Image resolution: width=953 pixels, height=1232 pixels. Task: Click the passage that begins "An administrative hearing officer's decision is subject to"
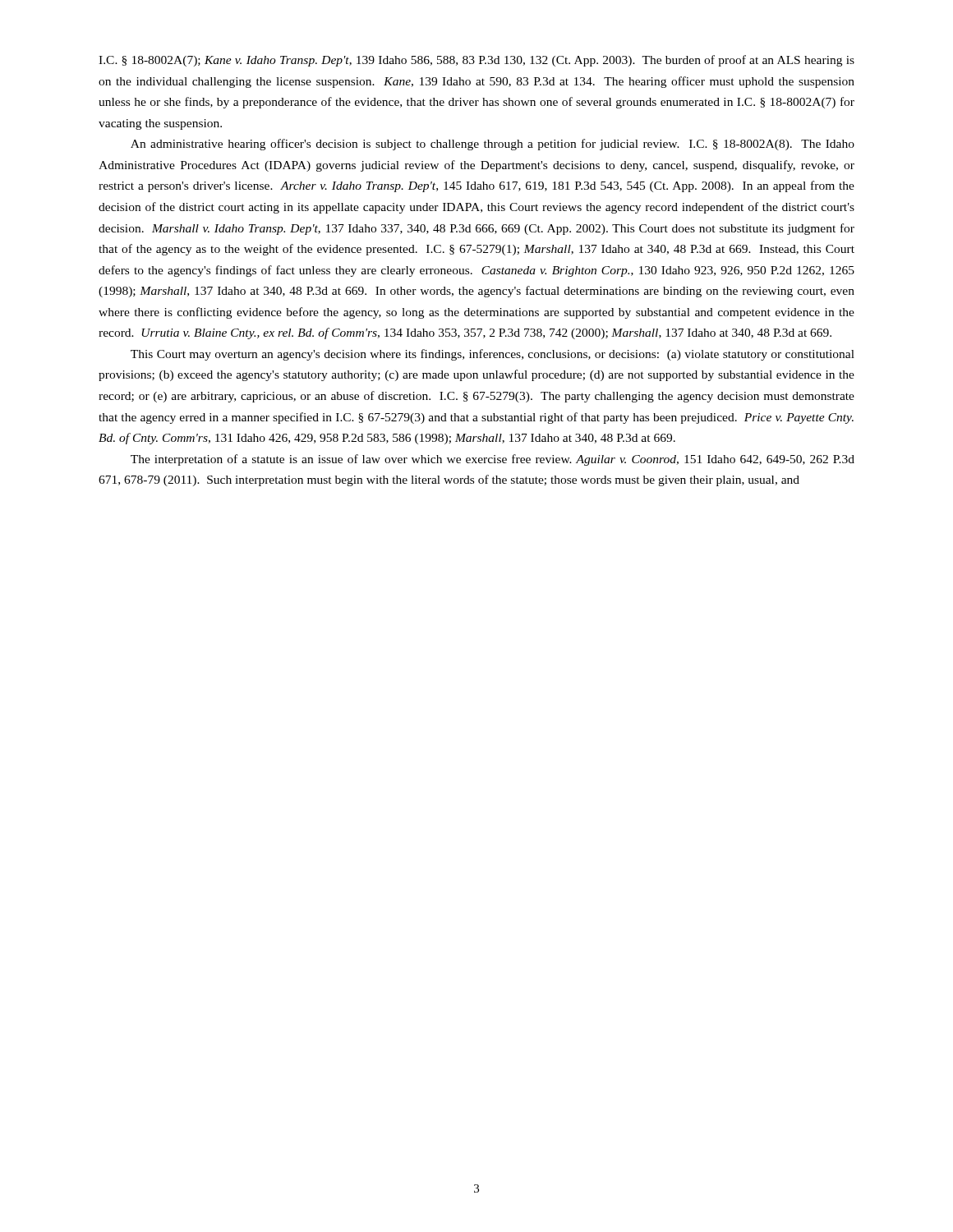tap(476, 238)
